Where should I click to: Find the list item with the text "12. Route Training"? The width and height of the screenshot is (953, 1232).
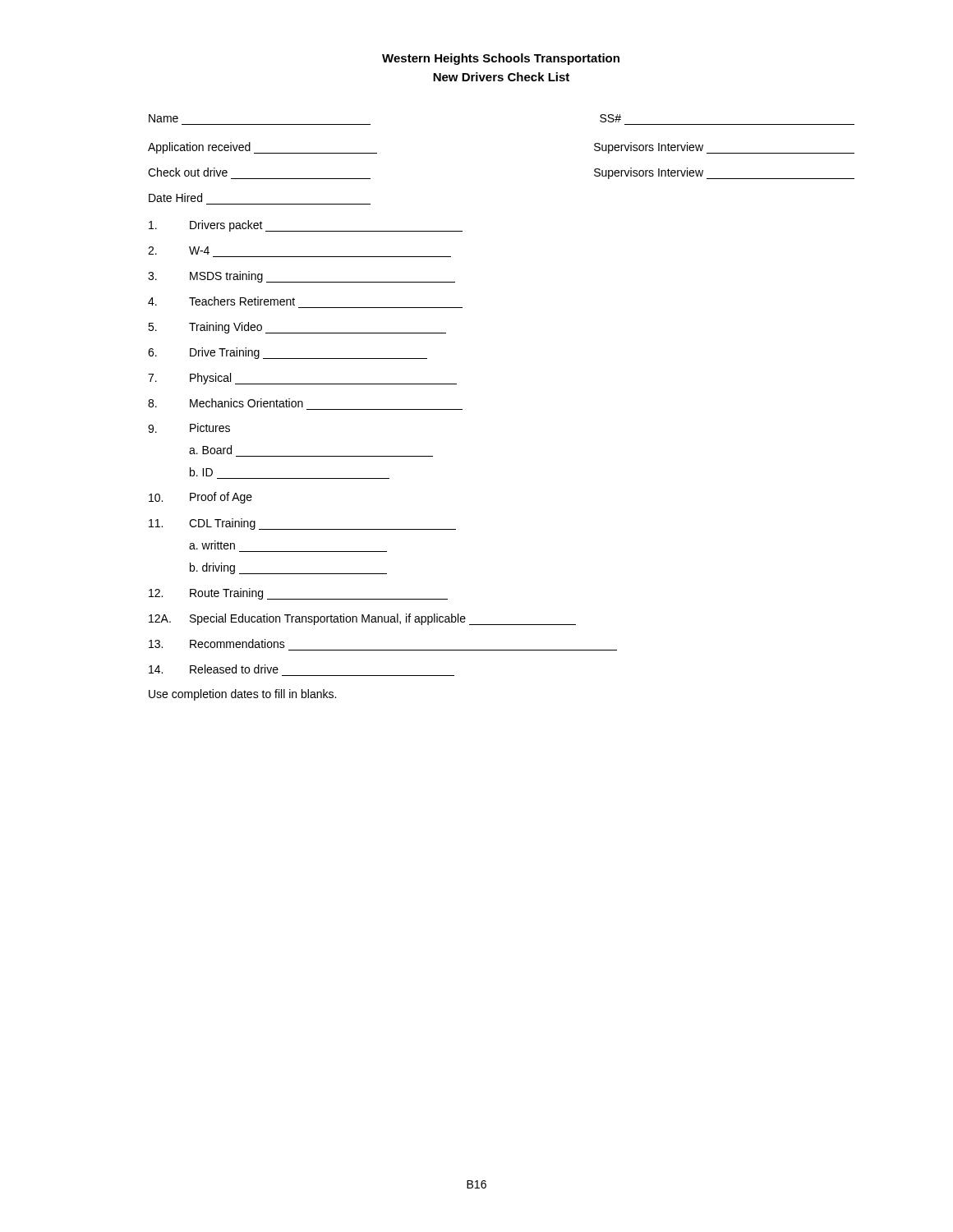[231, 593]
